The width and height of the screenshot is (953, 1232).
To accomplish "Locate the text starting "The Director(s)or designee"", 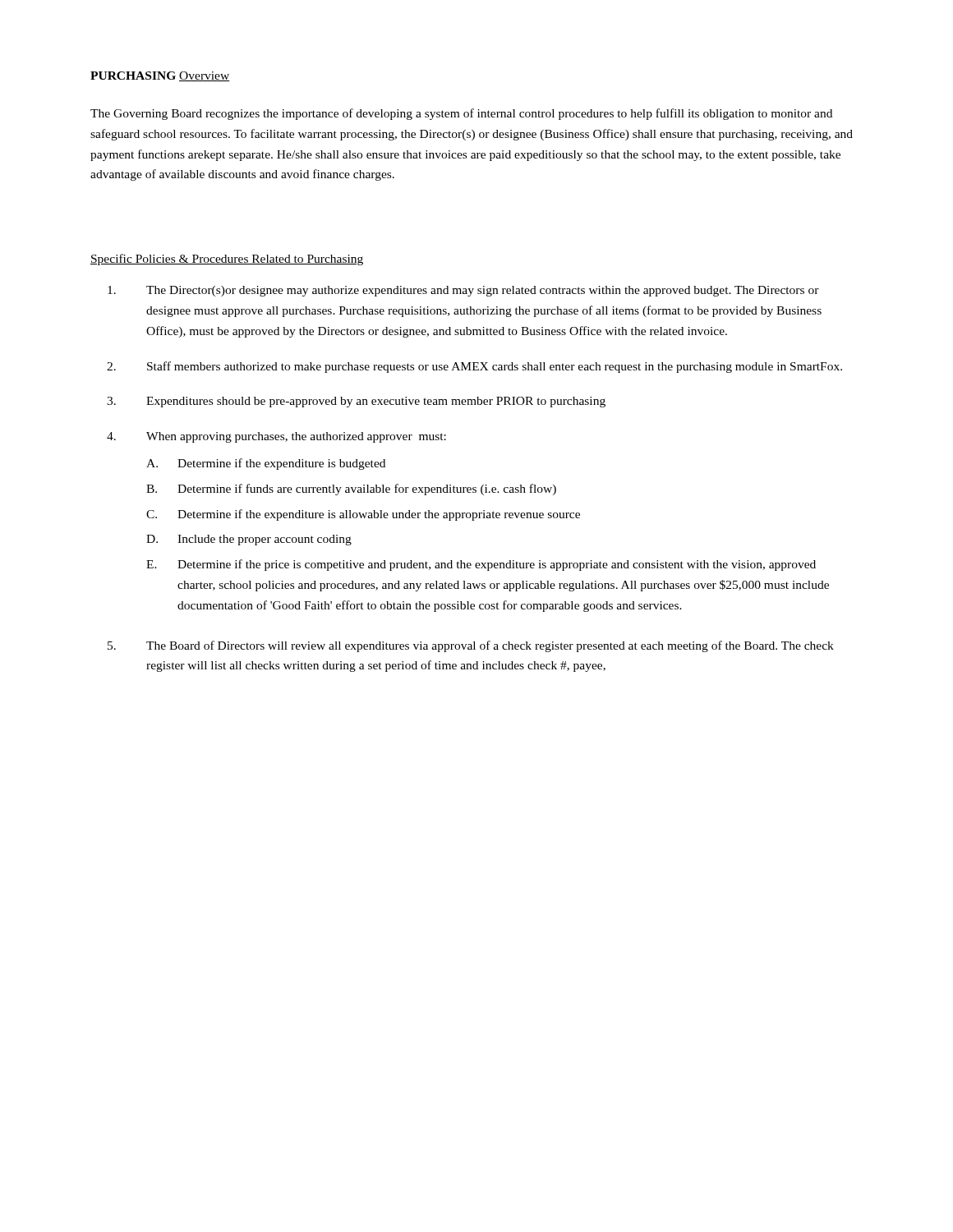I will 472,311.
